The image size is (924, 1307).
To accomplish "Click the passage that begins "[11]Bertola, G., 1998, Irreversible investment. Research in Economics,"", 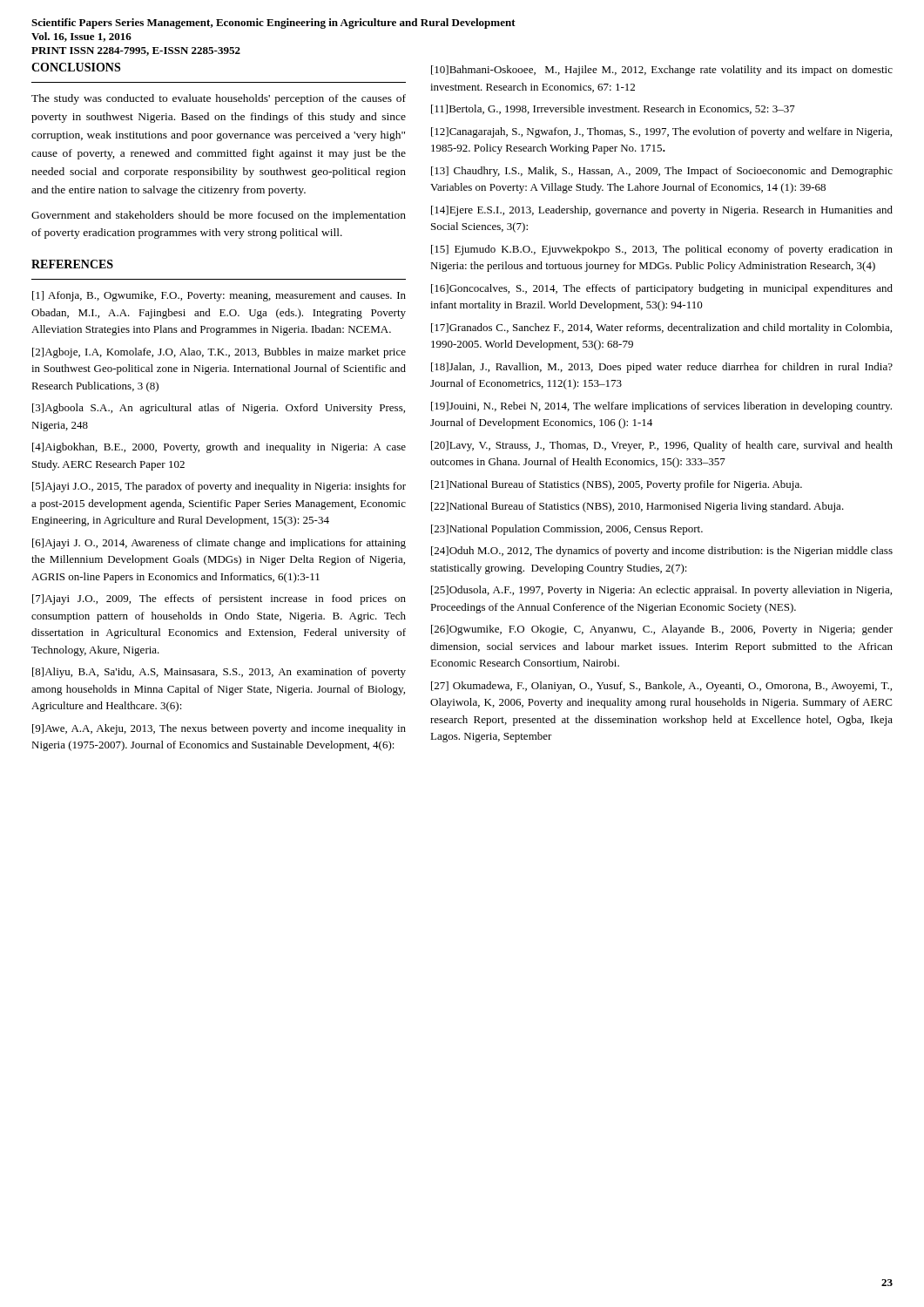I will [x=613, y=108].
